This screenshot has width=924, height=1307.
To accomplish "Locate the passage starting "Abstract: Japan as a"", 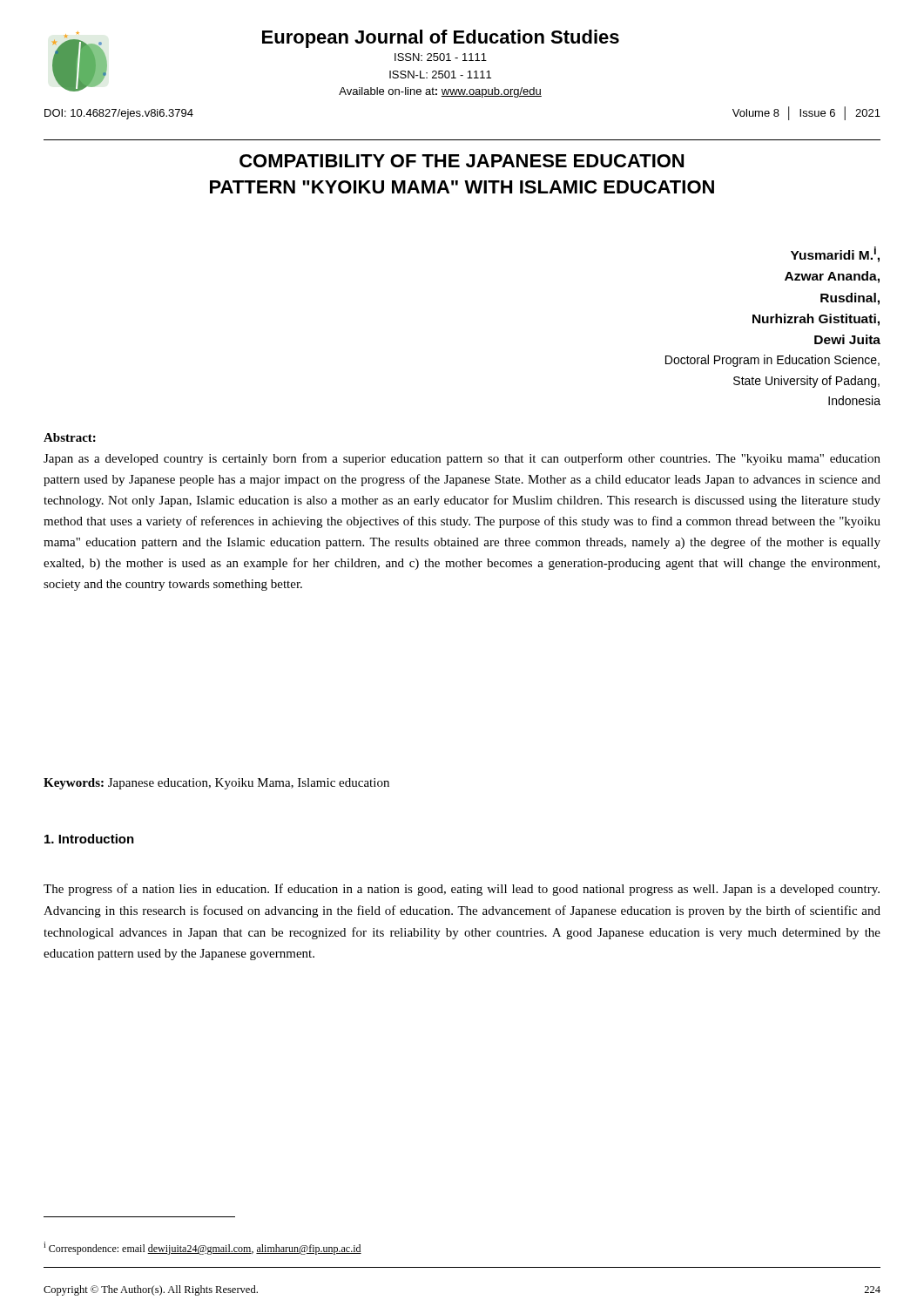I will click(462, 511).
